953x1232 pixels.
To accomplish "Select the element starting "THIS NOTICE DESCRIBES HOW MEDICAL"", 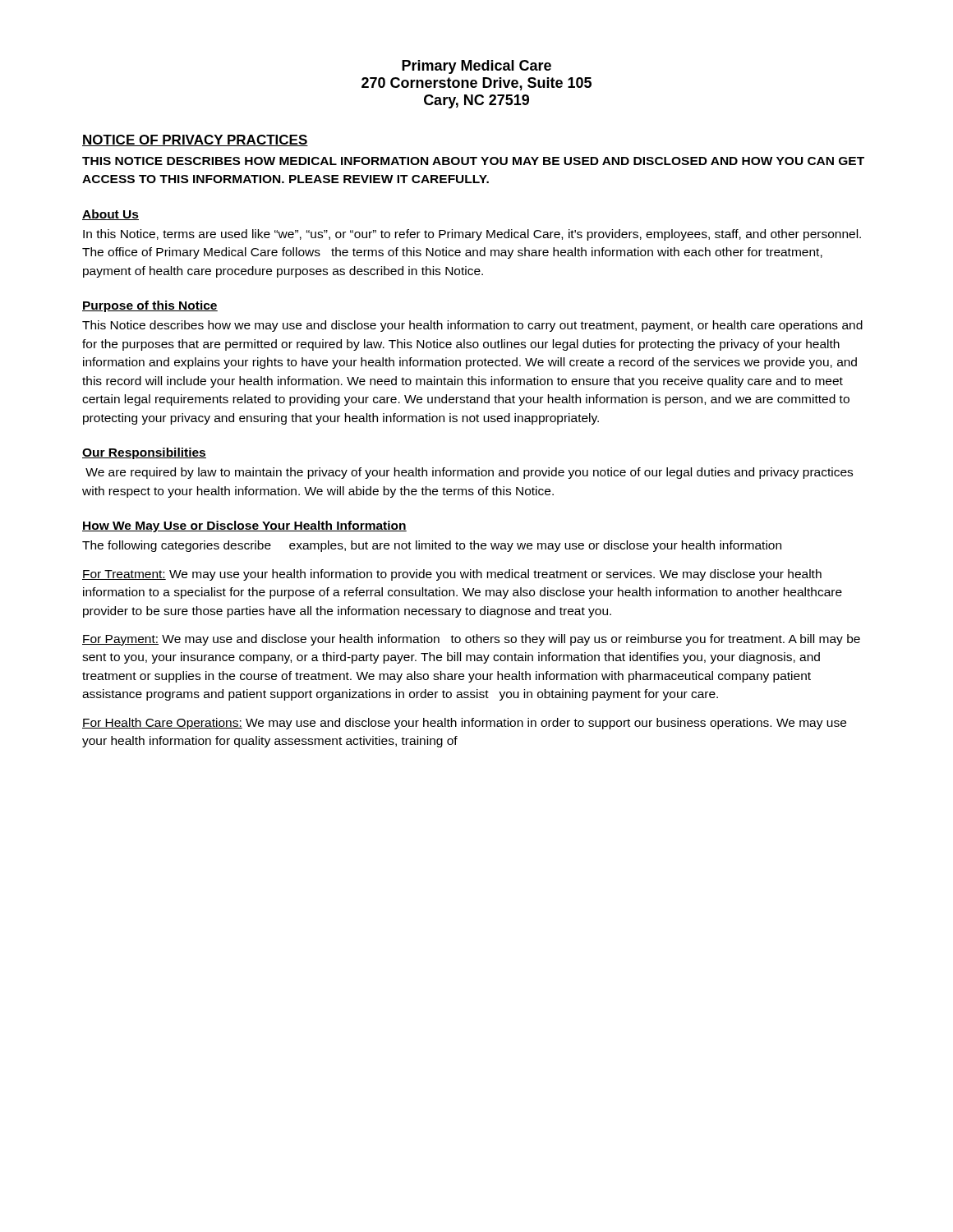I will (x=473, y=170).
